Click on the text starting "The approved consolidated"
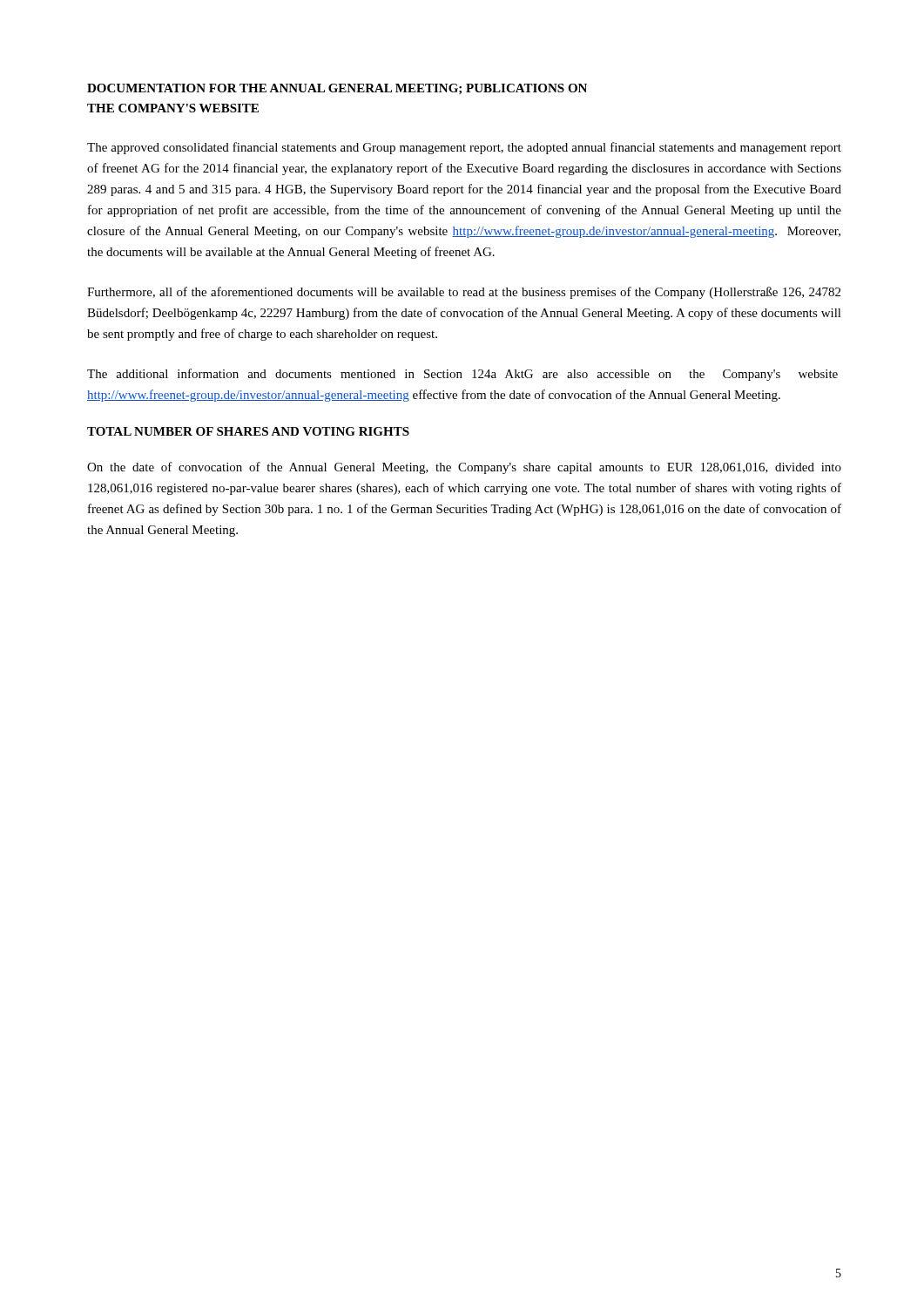The width and height of the screenshot is (924, 1307). pos(464,200)
